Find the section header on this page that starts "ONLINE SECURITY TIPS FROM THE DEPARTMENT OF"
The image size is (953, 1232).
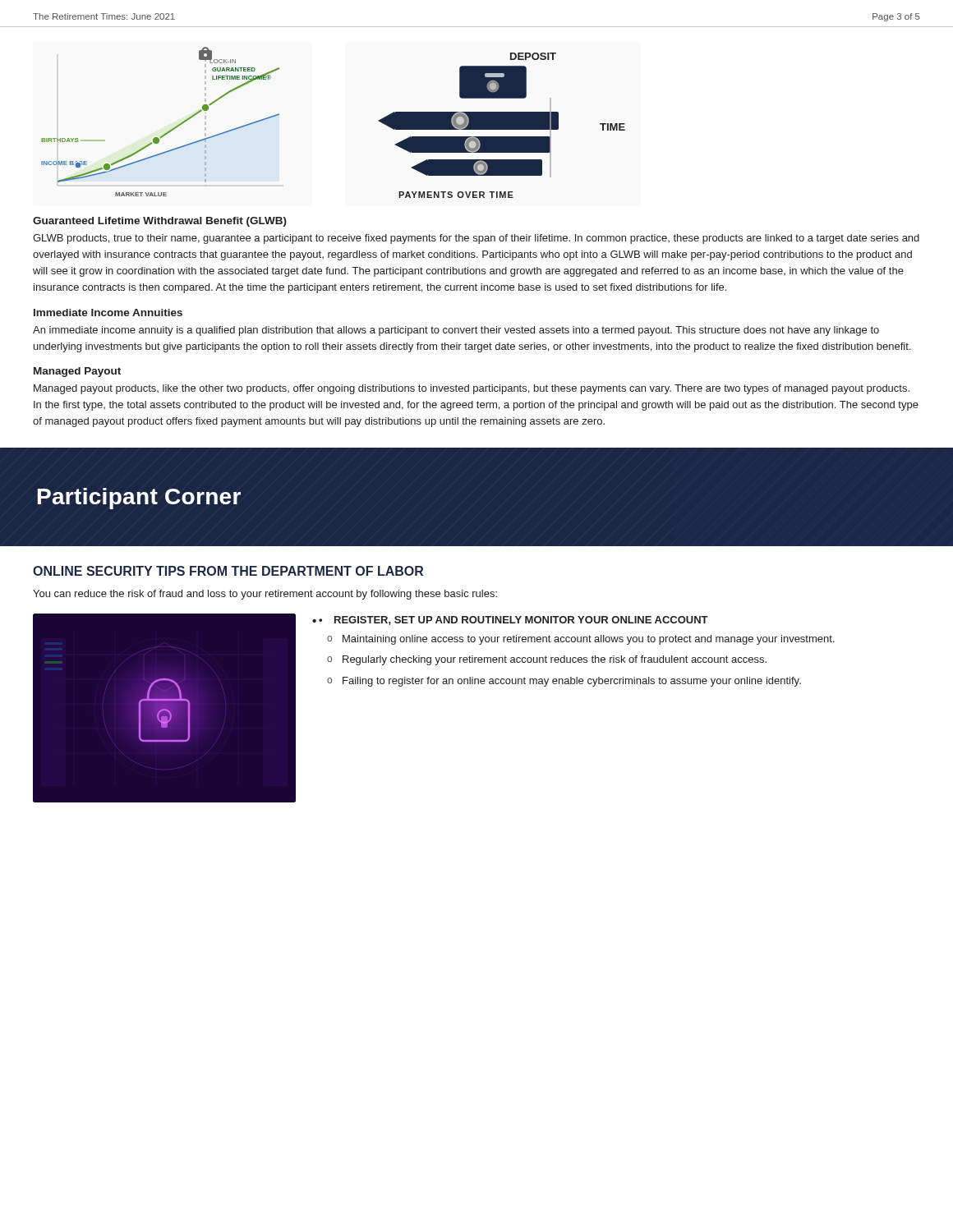coord(228,571)
